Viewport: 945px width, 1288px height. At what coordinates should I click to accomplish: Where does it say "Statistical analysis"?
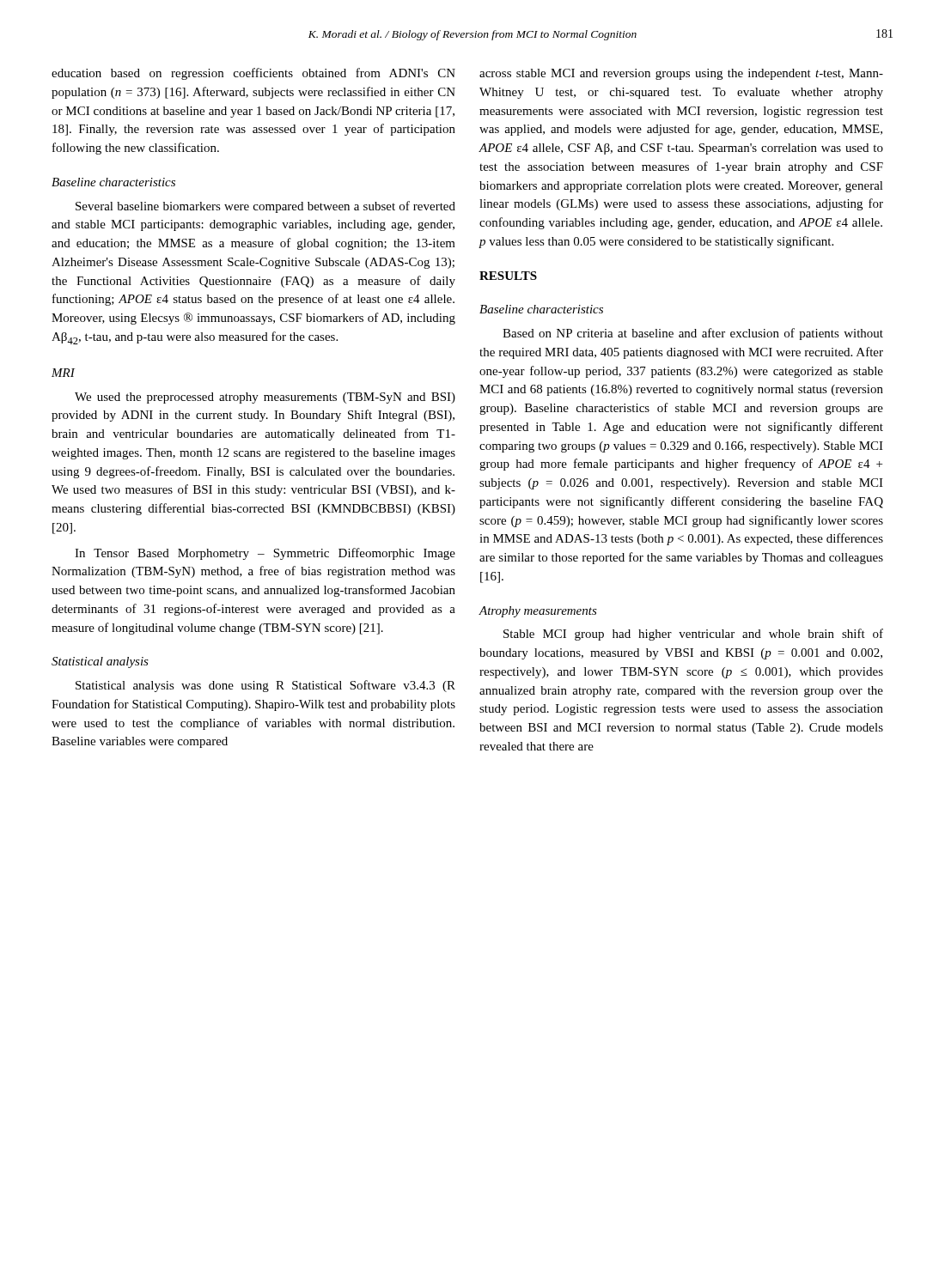click(x=100, y=661)
